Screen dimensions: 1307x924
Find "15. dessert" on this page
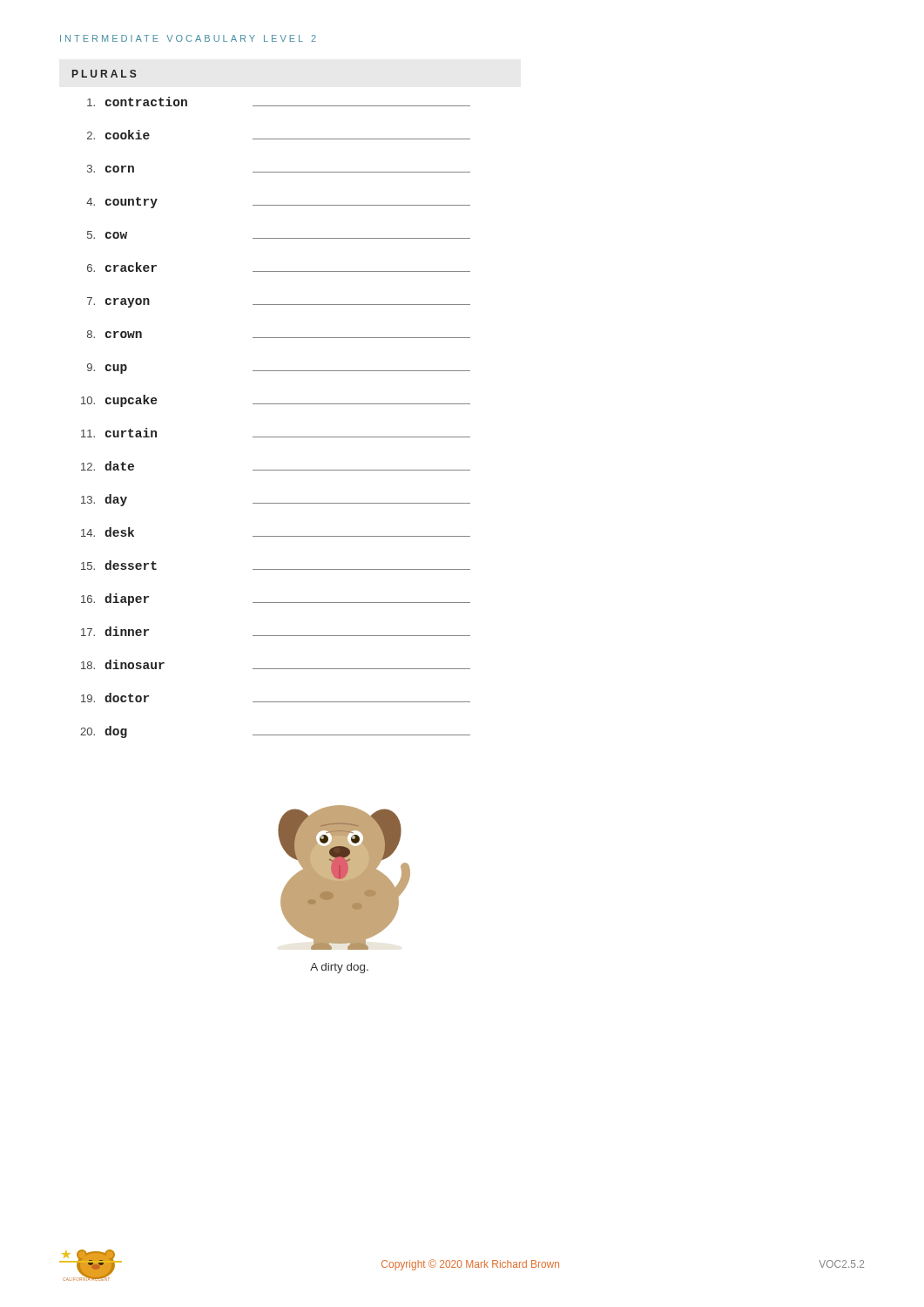265,566
